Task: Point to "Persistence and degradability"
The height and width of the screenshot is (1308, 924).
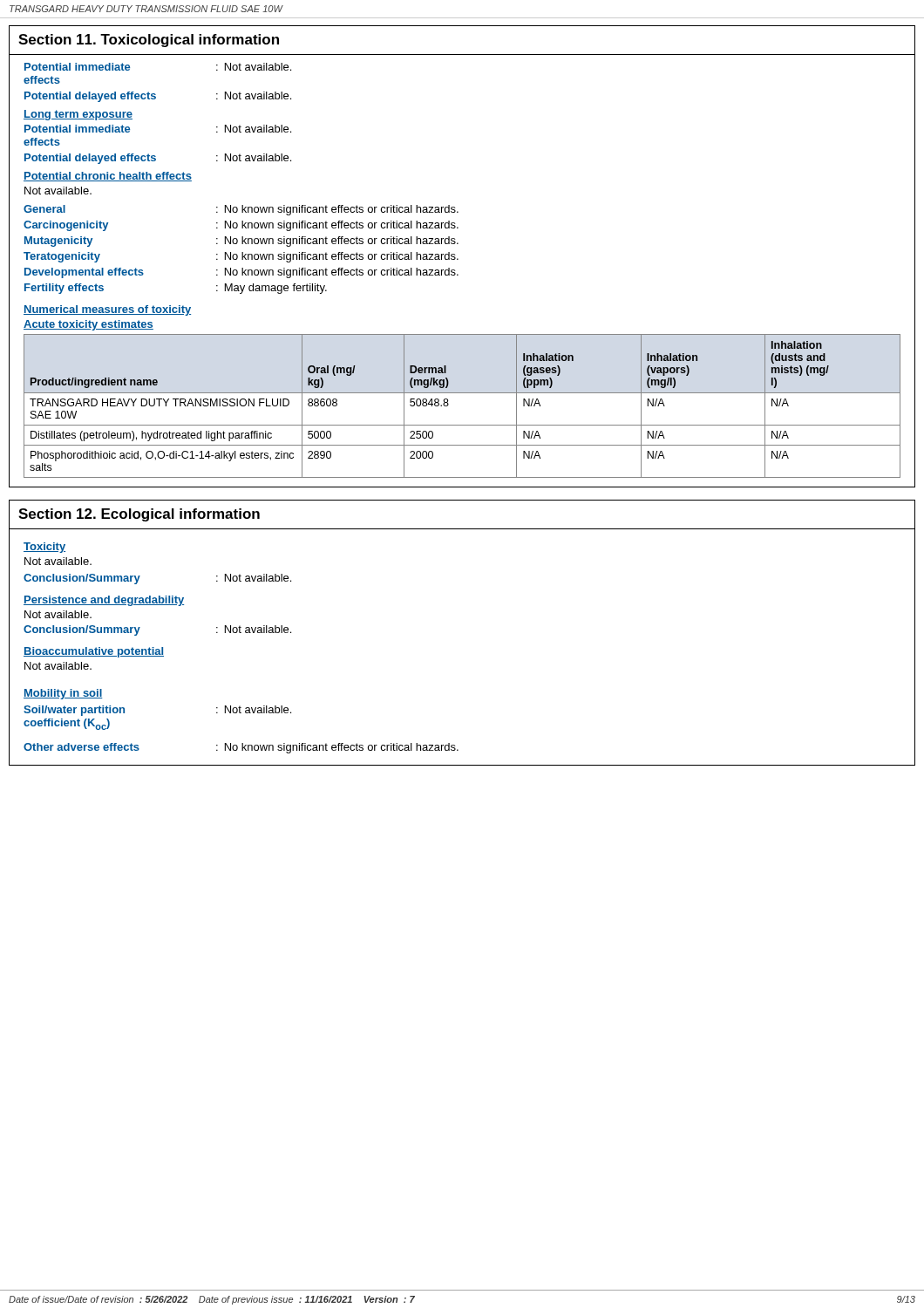Action: (104, 599)
